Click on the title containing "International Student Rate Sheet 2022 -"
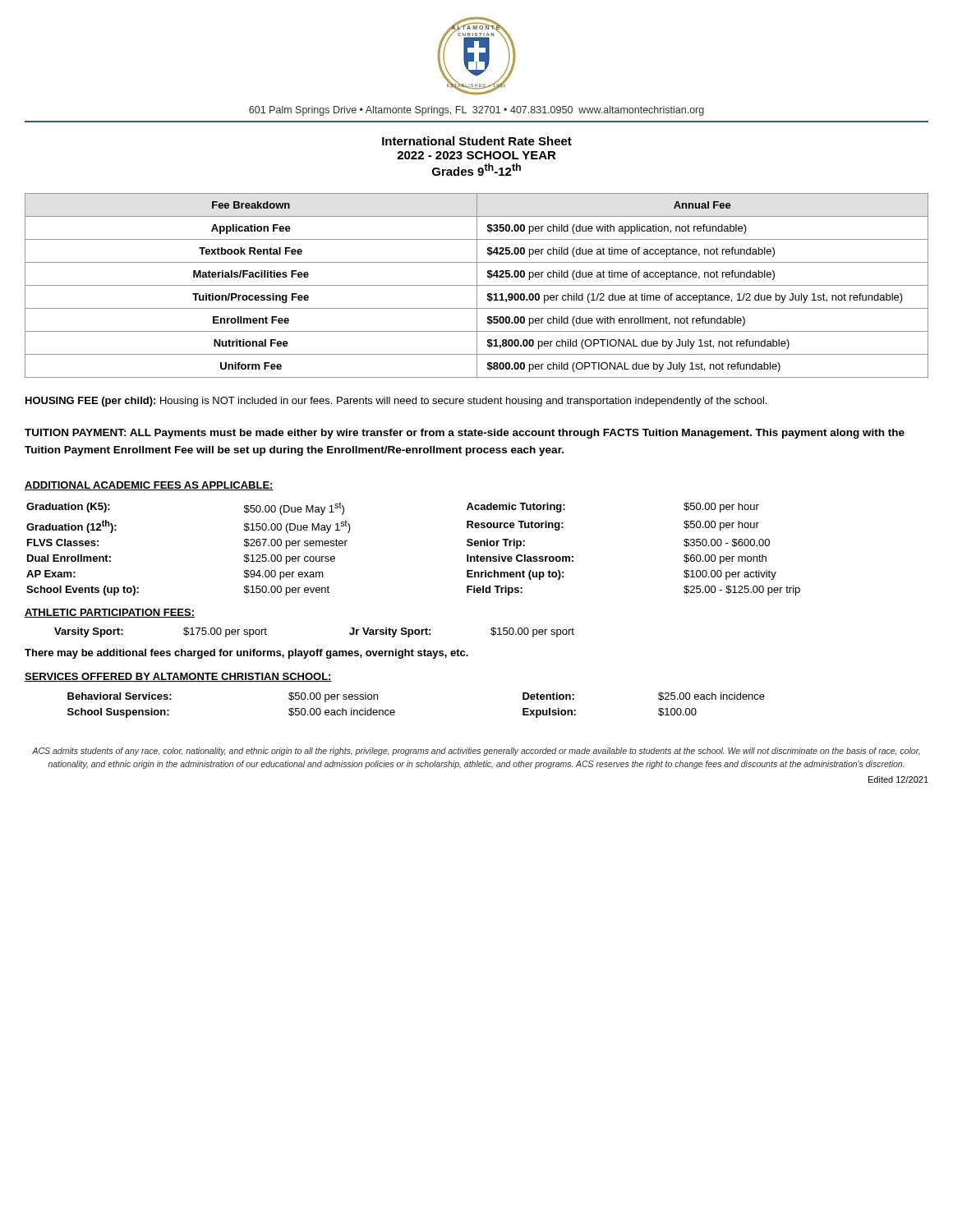This screenshot has width=953, height=1232. pyautogui.click(x=476, y=156)
